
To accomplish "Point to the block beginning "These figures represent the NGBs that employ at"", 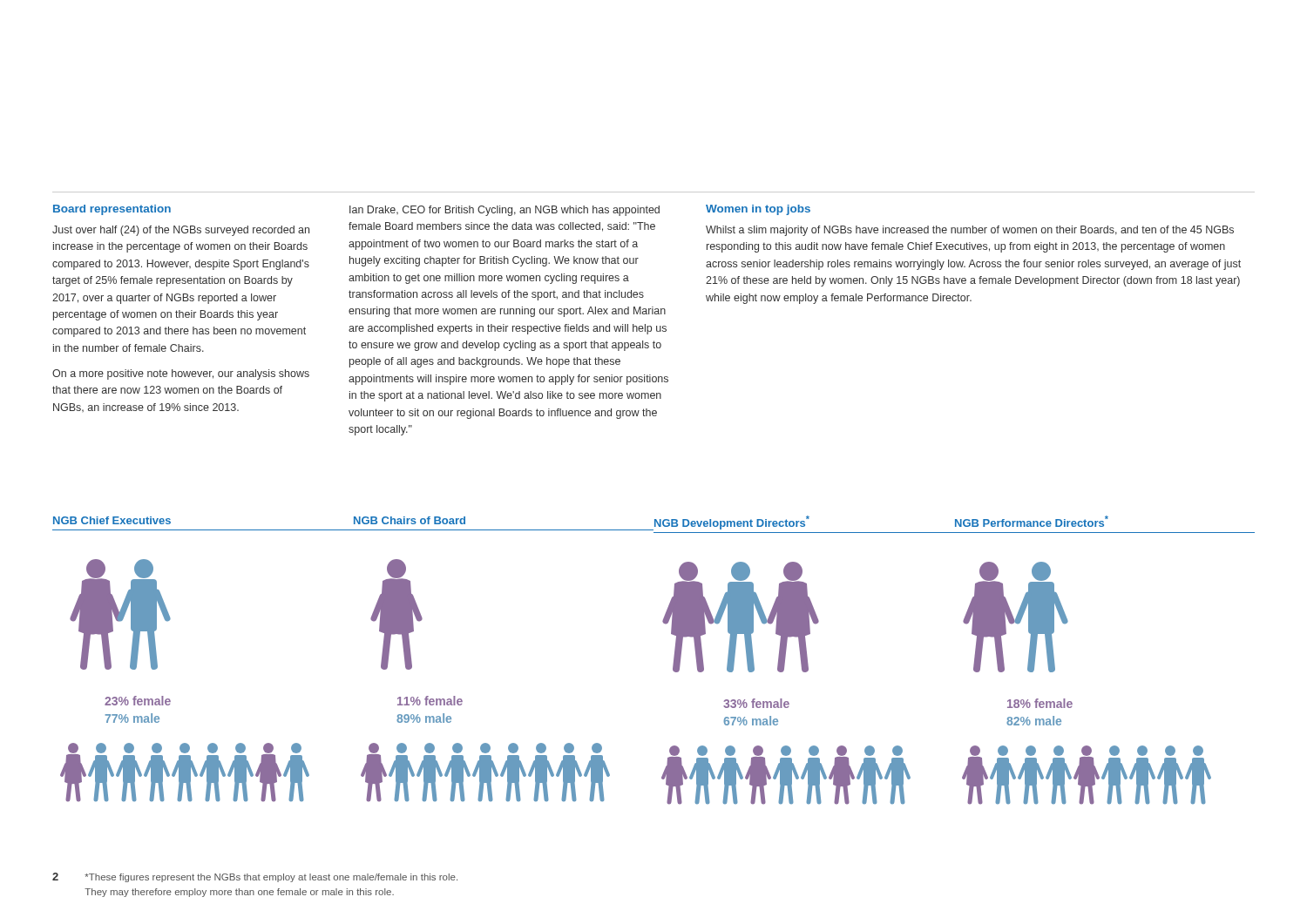I will (272, 884).
